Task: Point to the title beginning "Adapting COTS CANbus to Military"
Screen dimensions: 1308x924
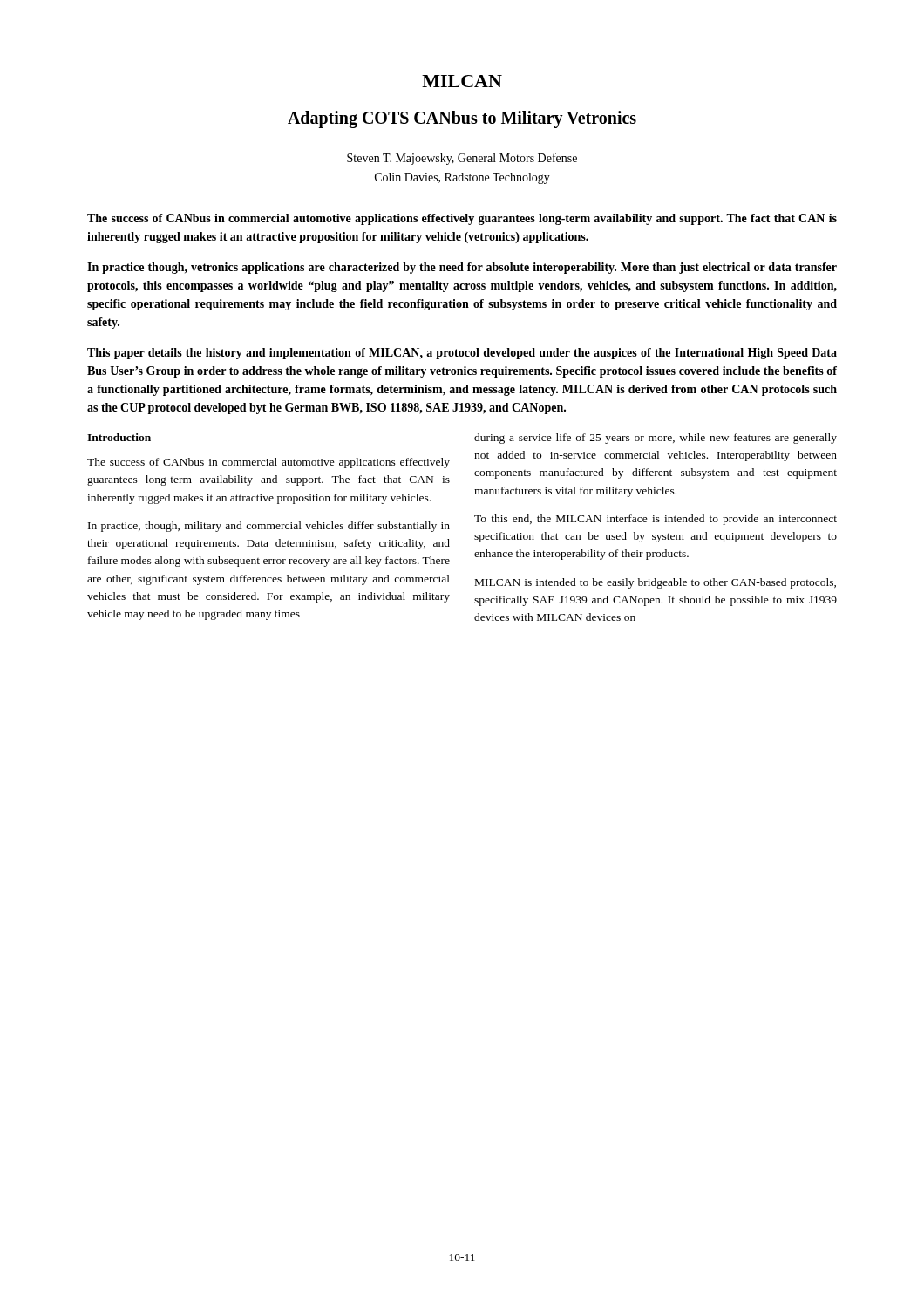Action: pos(462,118)
